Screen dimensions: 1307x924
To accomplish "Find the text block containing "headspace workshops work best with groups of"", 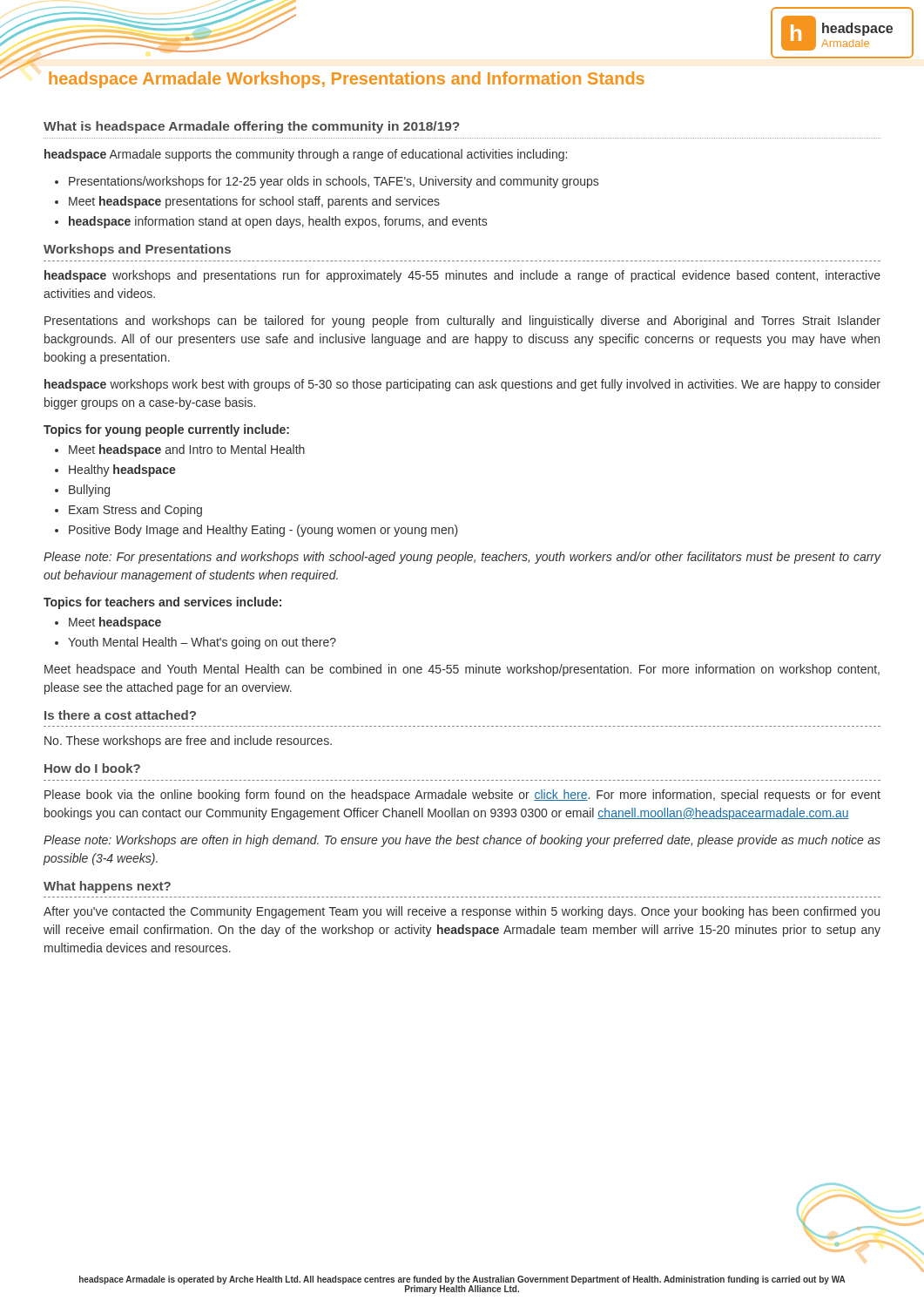I will pos(462,394).
